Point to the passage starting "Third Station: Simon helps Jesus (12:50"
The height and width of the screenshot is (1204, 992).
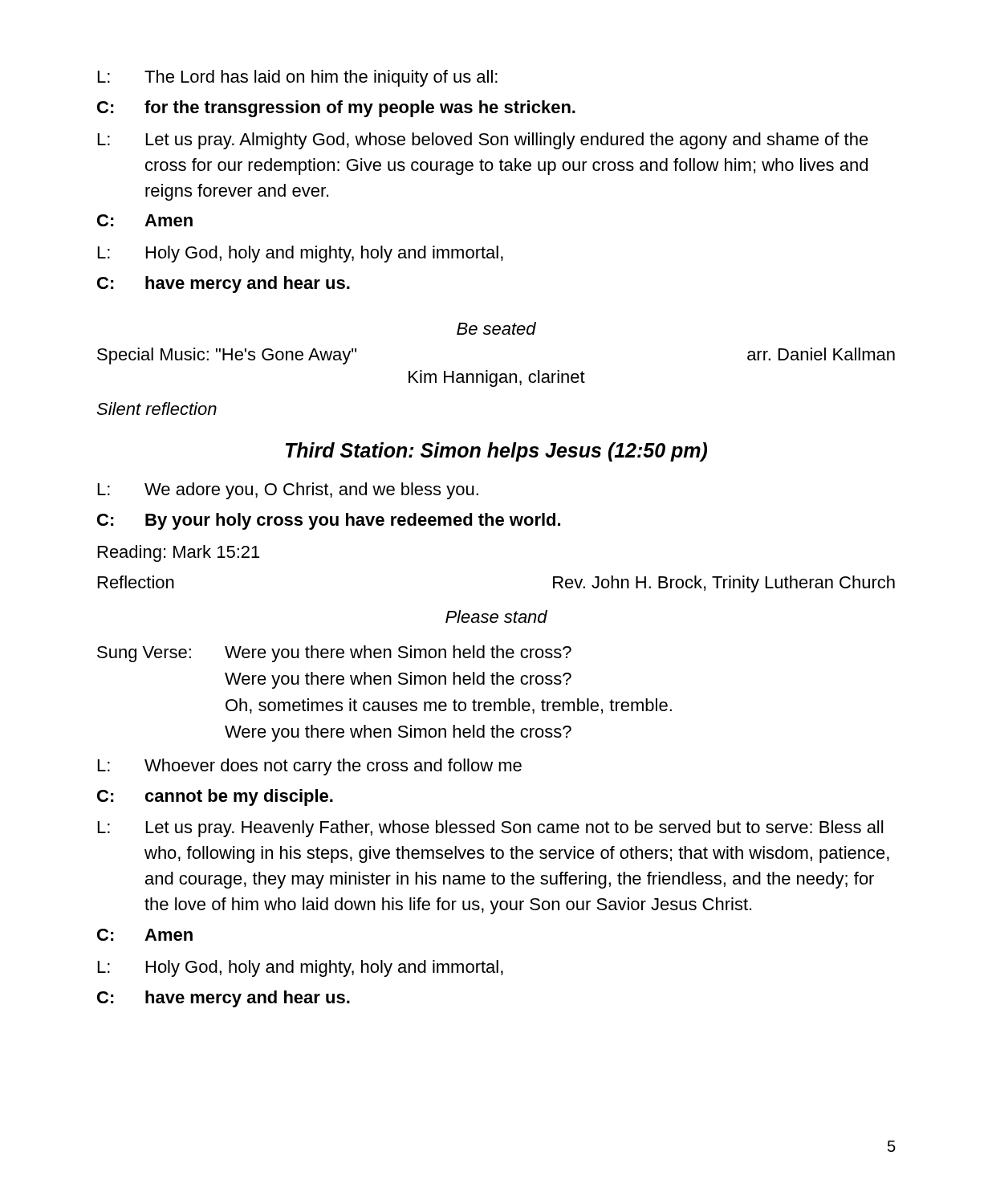[x=496, y=450]
